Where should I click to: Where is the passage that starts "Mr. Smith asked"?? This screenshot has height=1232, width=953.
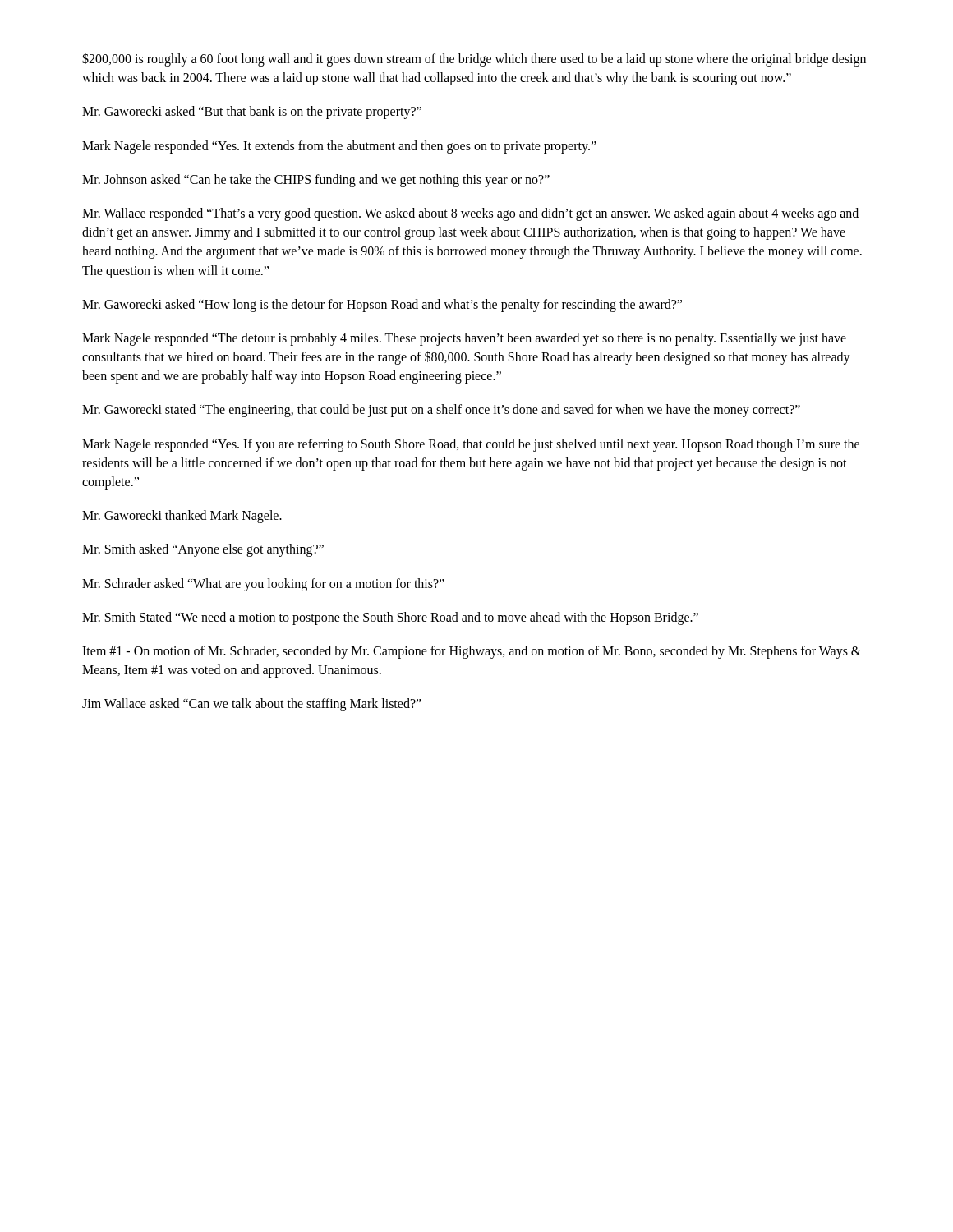(203, 549)
